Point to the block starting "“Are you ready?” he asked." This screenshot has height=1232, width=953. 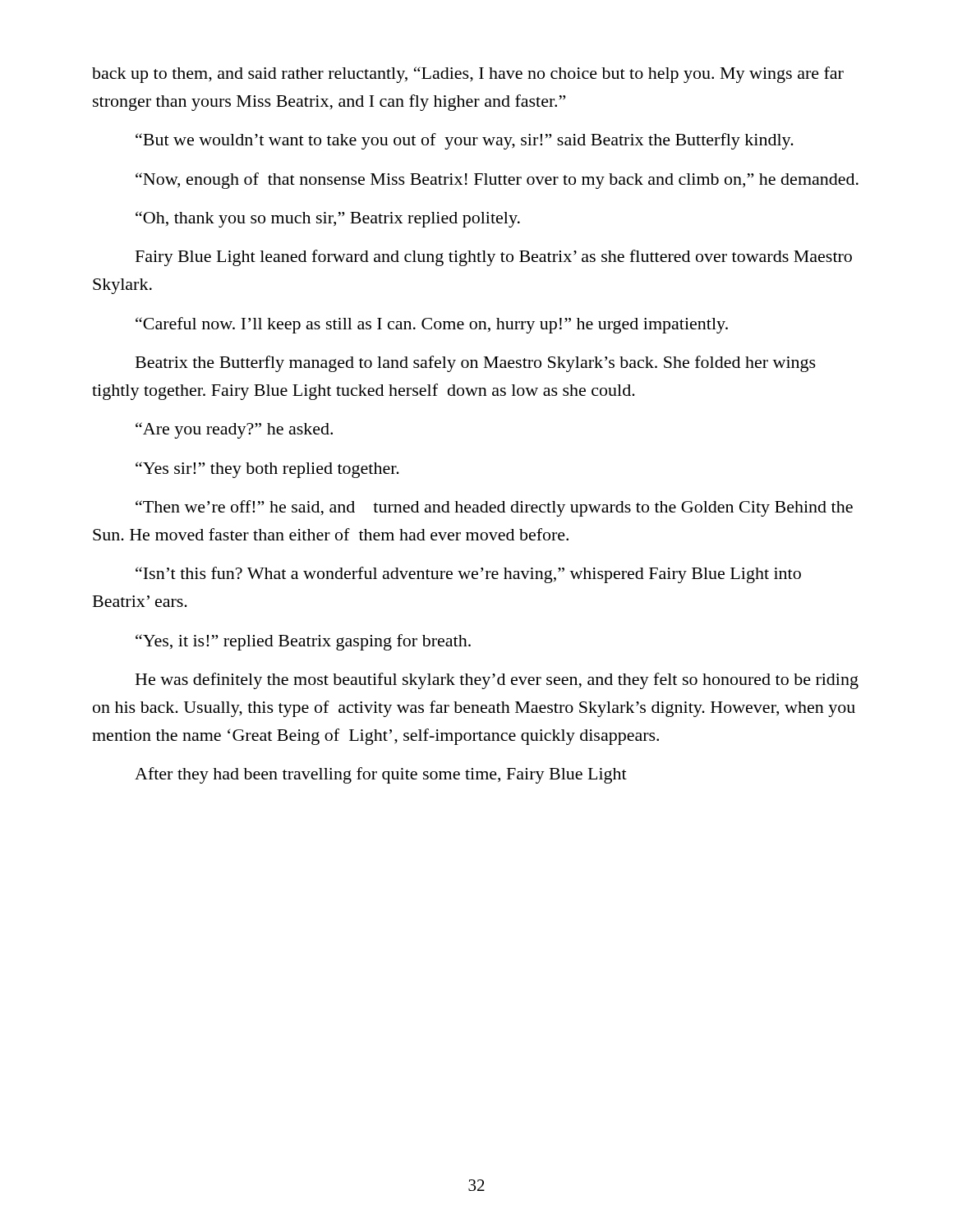click(x=234, y=430)
